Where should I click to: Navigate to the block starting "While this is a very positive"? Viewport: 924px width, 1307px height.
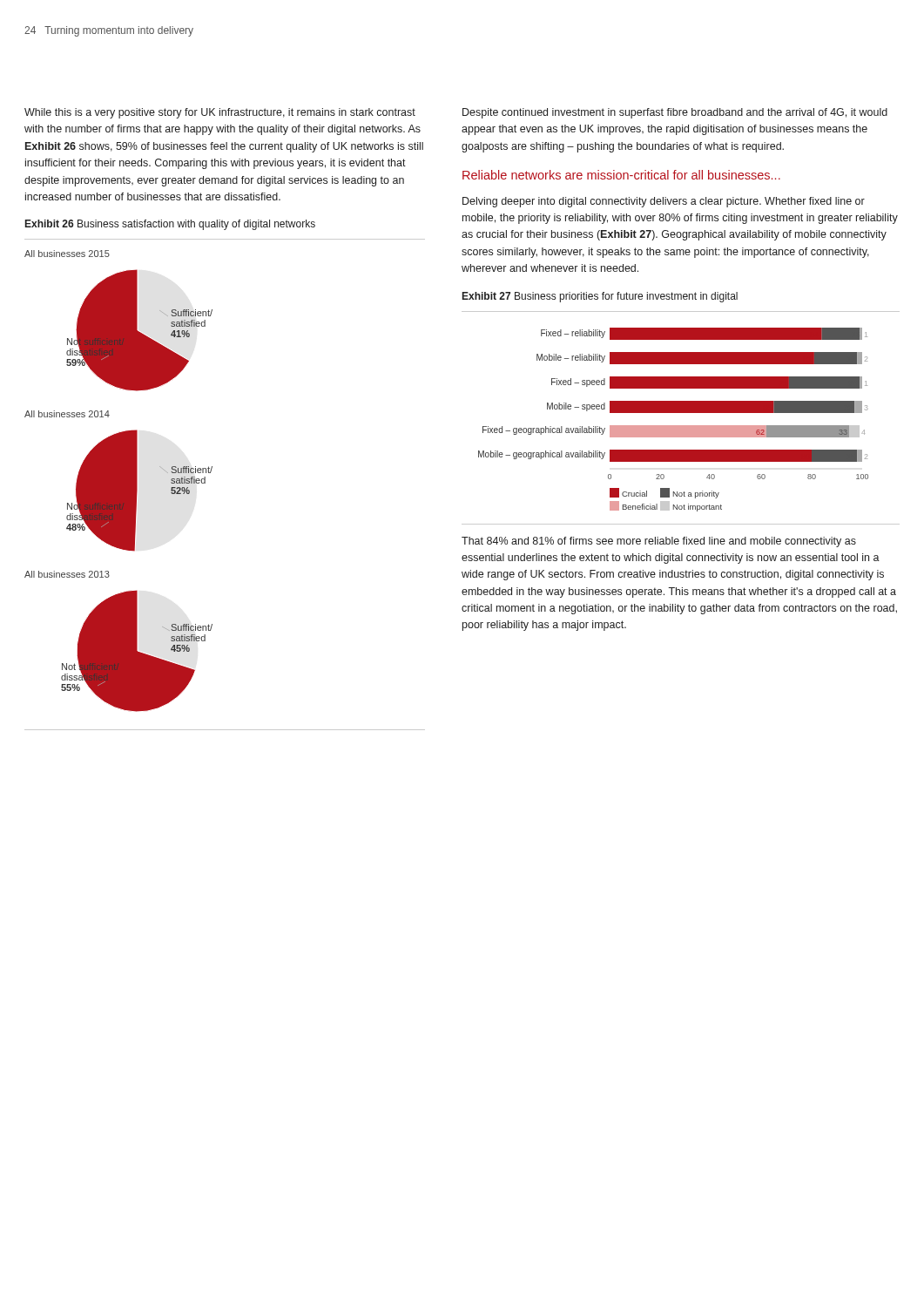[x=224, y=155]
